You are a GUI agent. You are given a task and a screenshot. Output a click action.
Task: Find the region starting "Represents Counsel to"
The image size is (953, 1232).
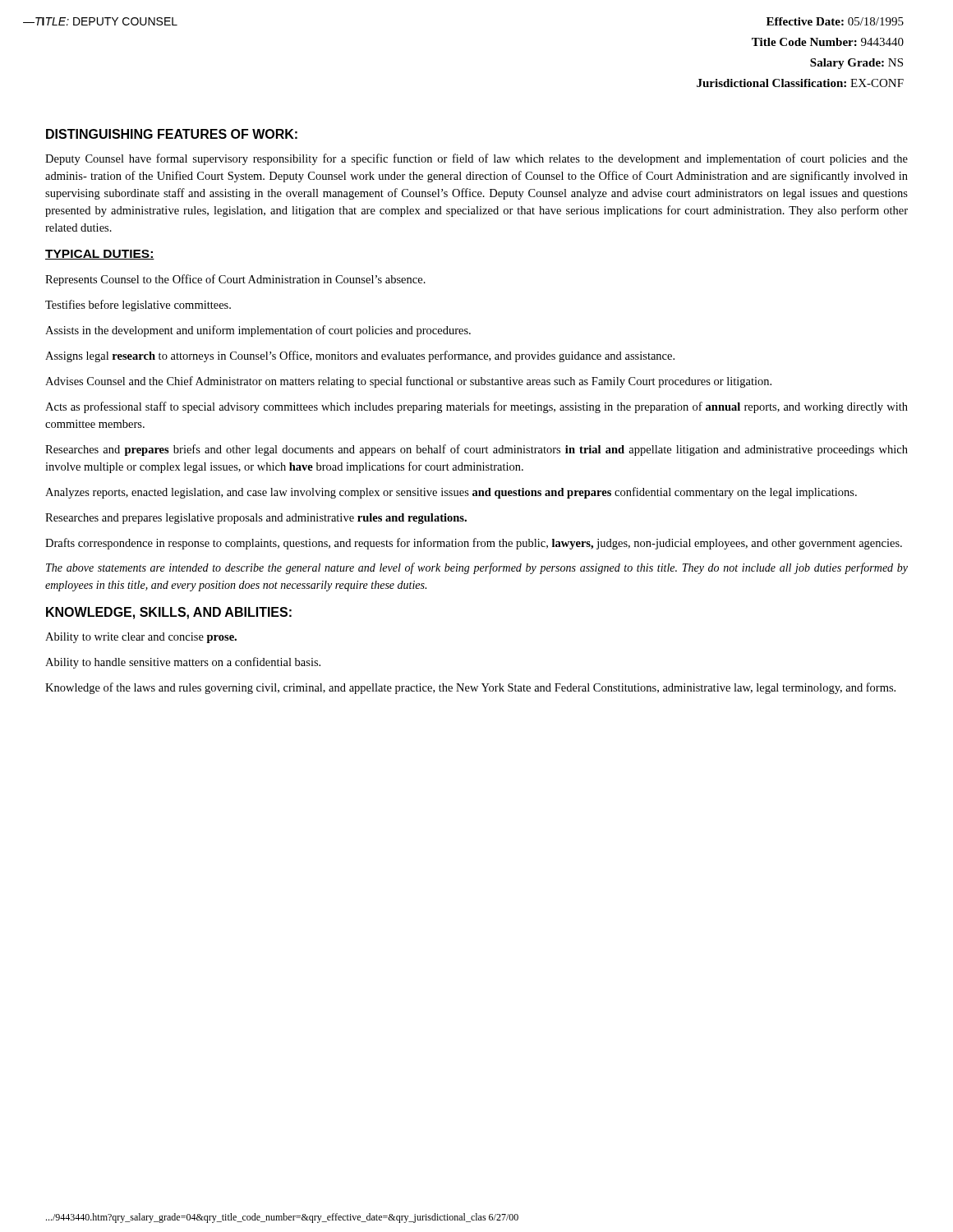[235, 280]
